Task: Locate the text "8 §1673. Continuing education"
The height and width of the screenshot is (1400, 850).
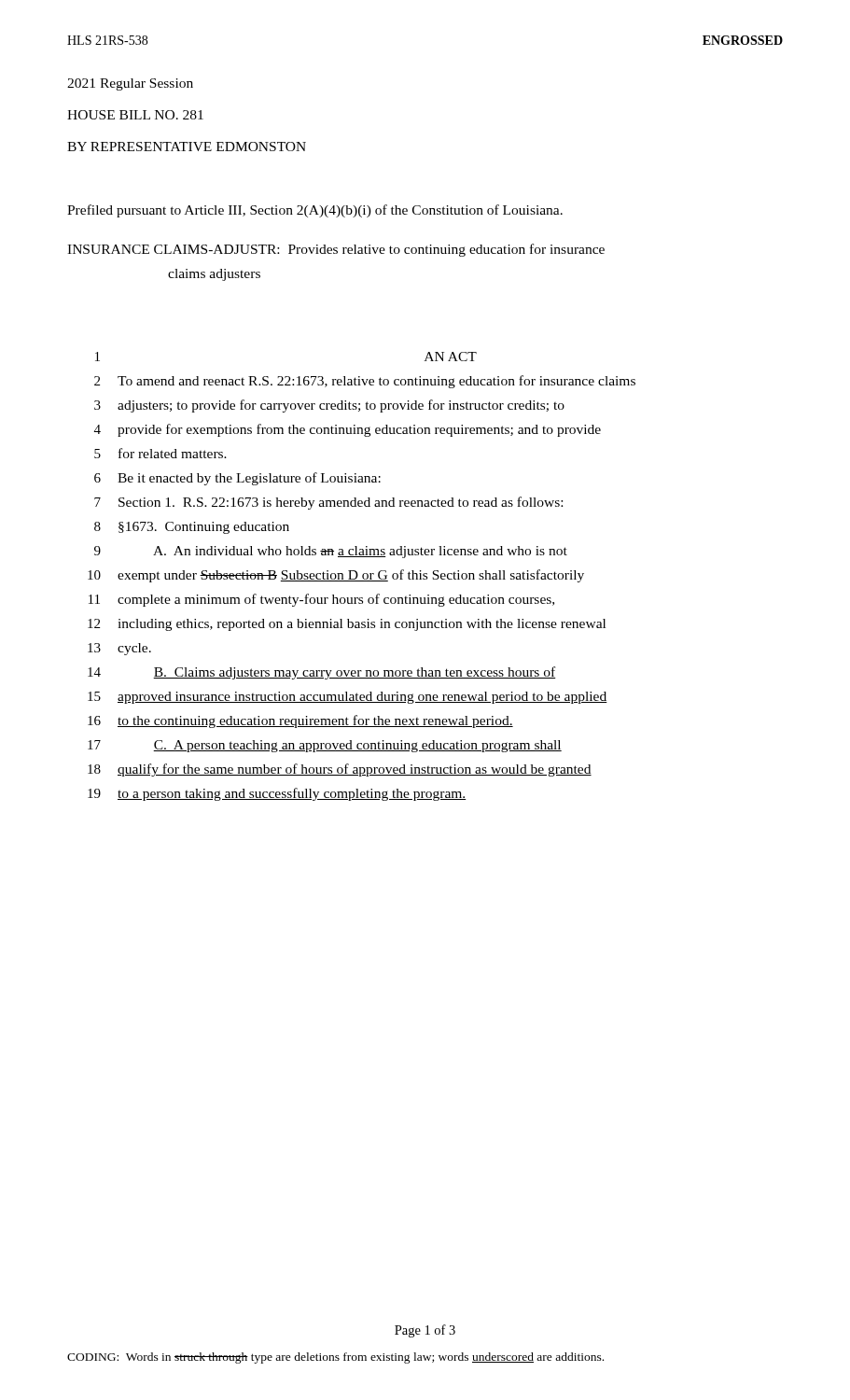Action: [192, 528]
